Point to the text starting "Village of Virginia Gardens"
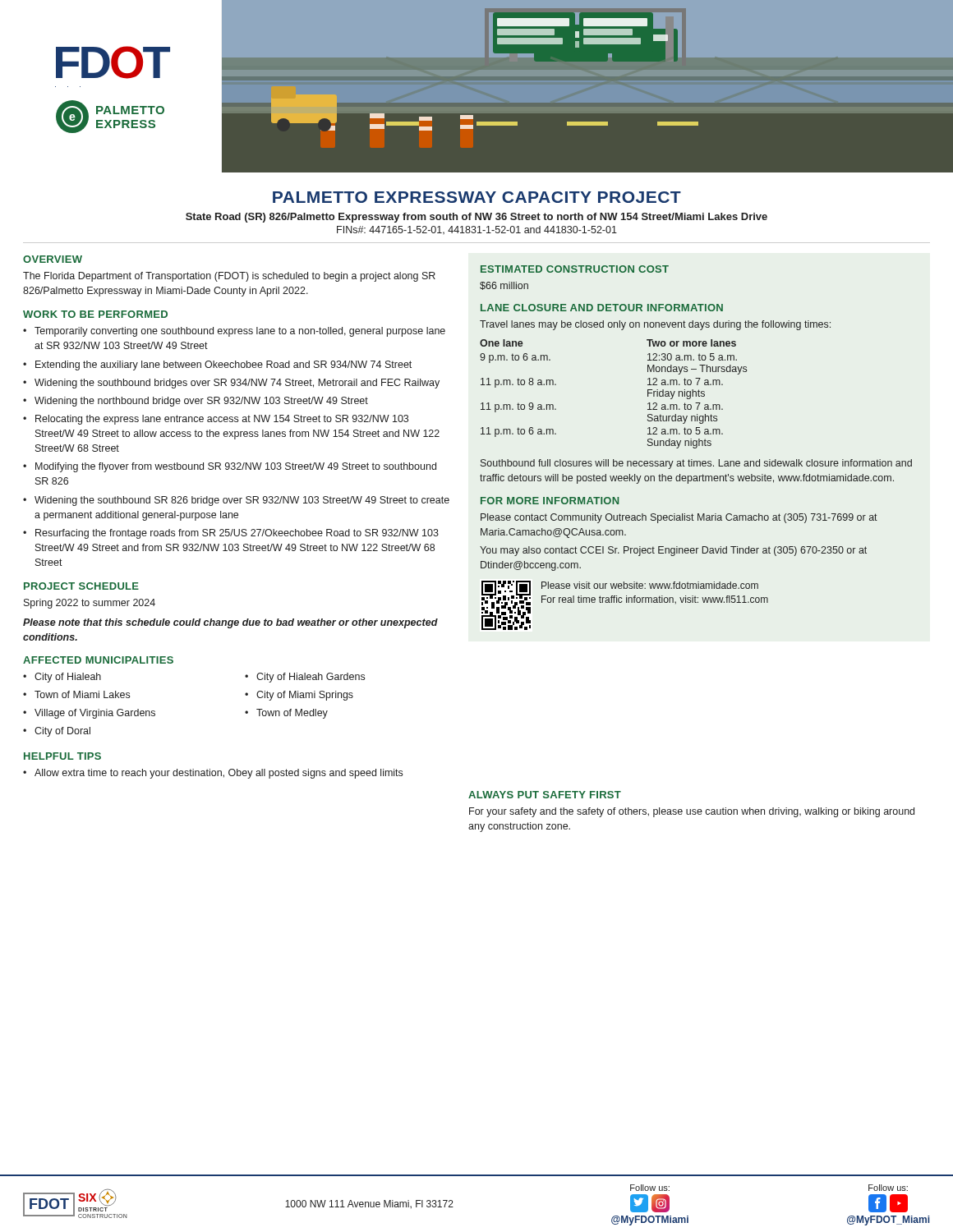 pyautogui.click(x=95, y=713)
